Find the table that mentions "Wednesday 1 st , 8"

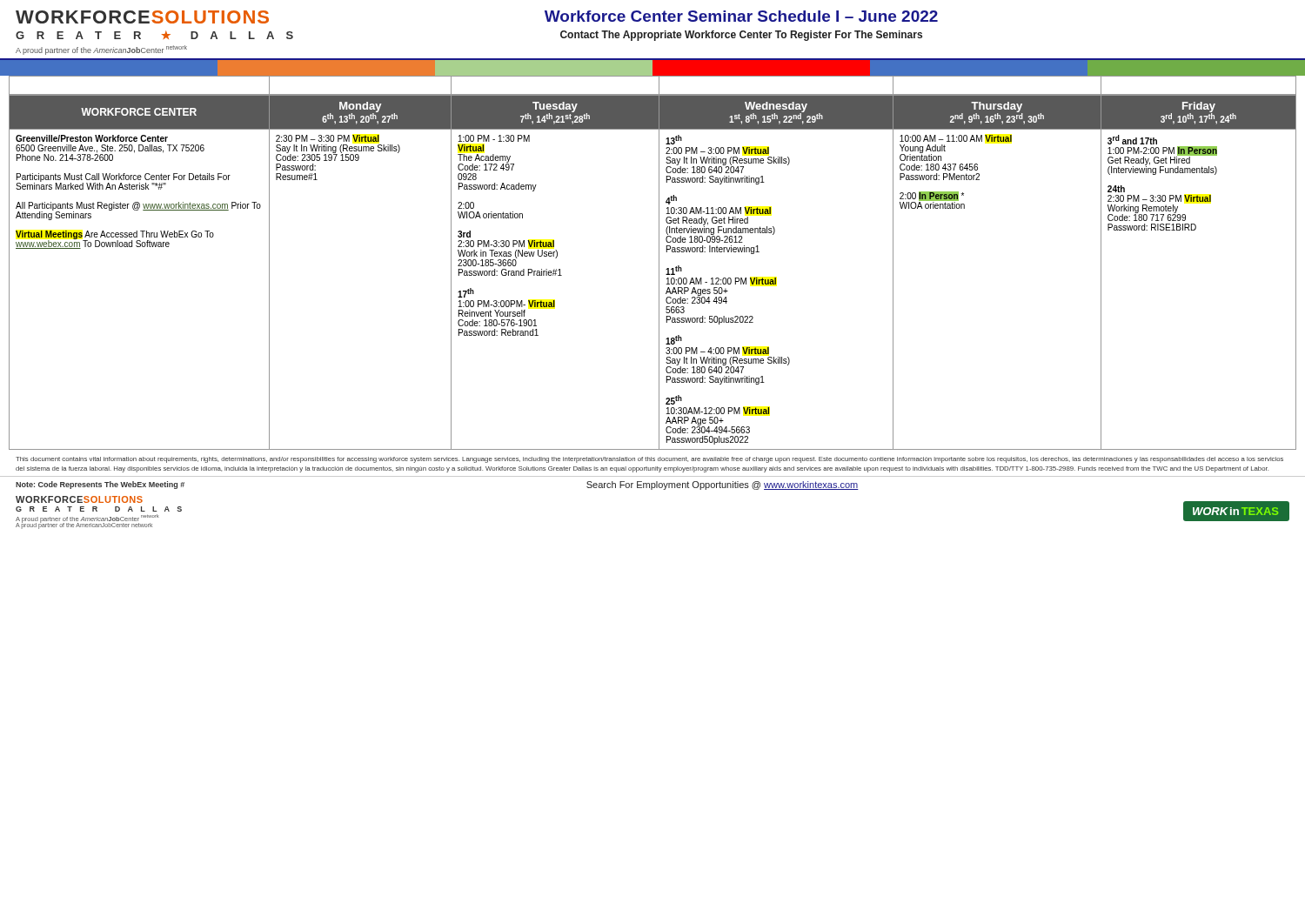tap(652, 272)
